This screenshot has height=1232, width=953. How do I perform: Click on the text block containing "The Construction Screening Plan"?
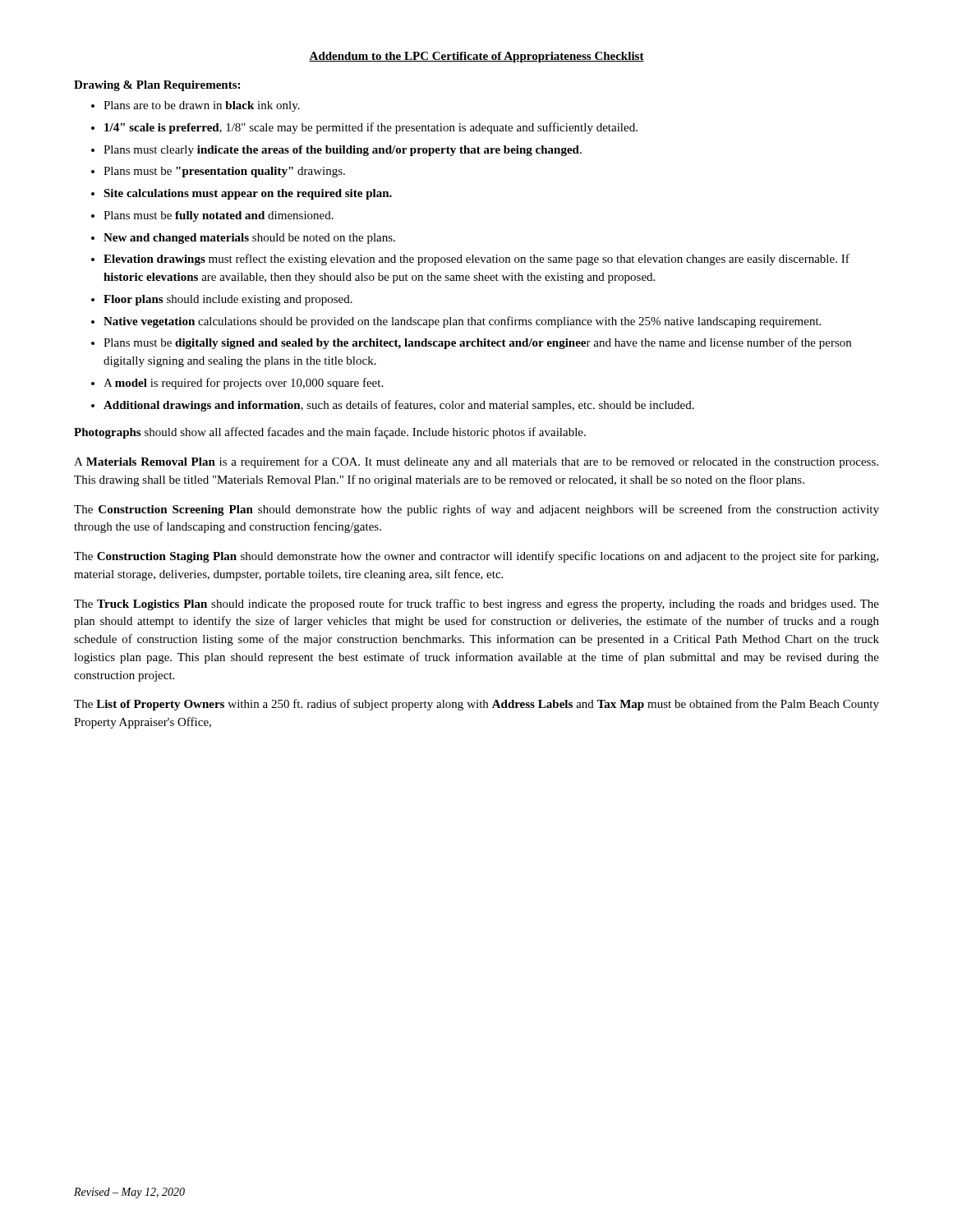476,518
